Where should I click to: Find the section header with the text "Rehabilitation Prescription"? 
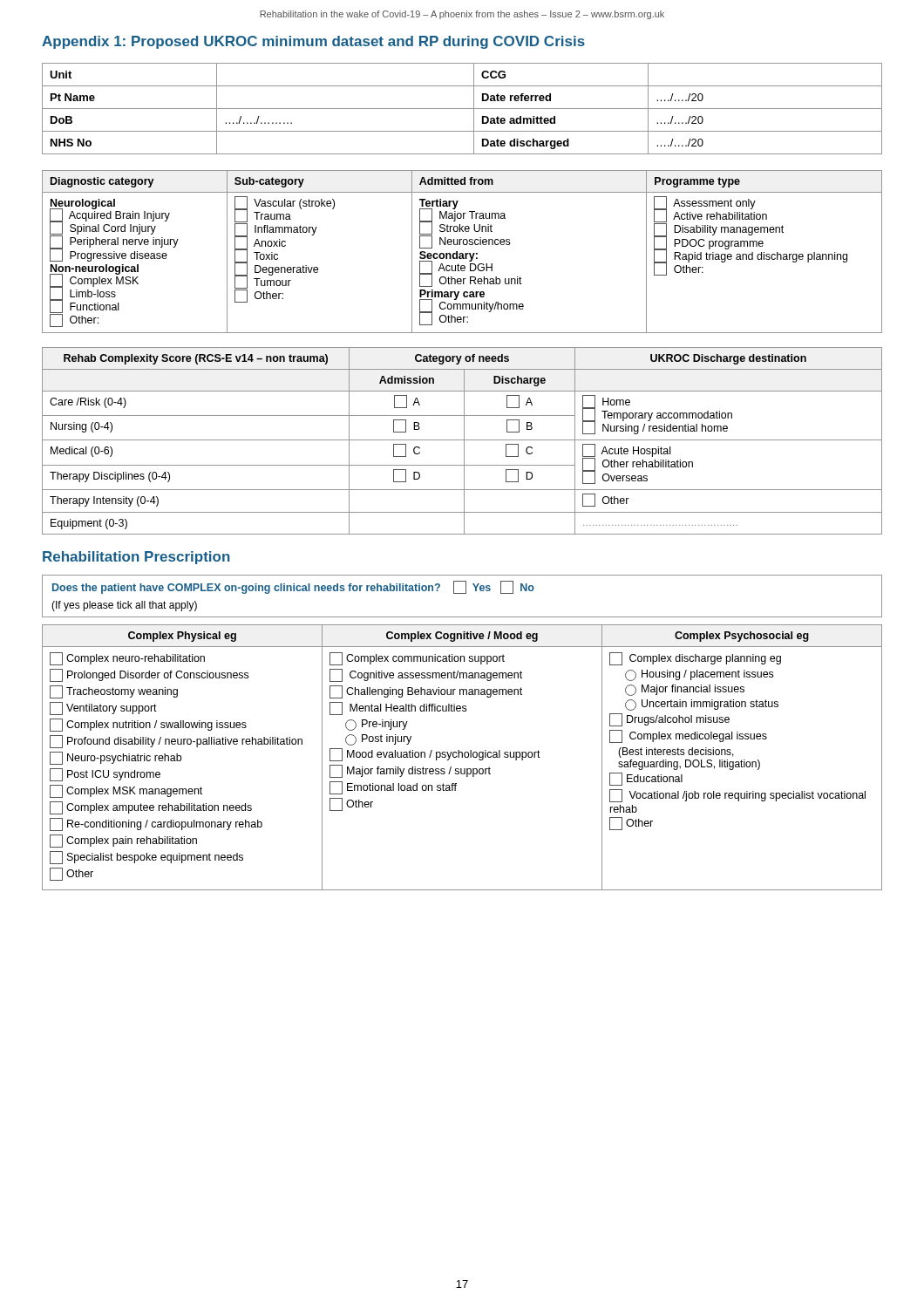pos(136,557)
